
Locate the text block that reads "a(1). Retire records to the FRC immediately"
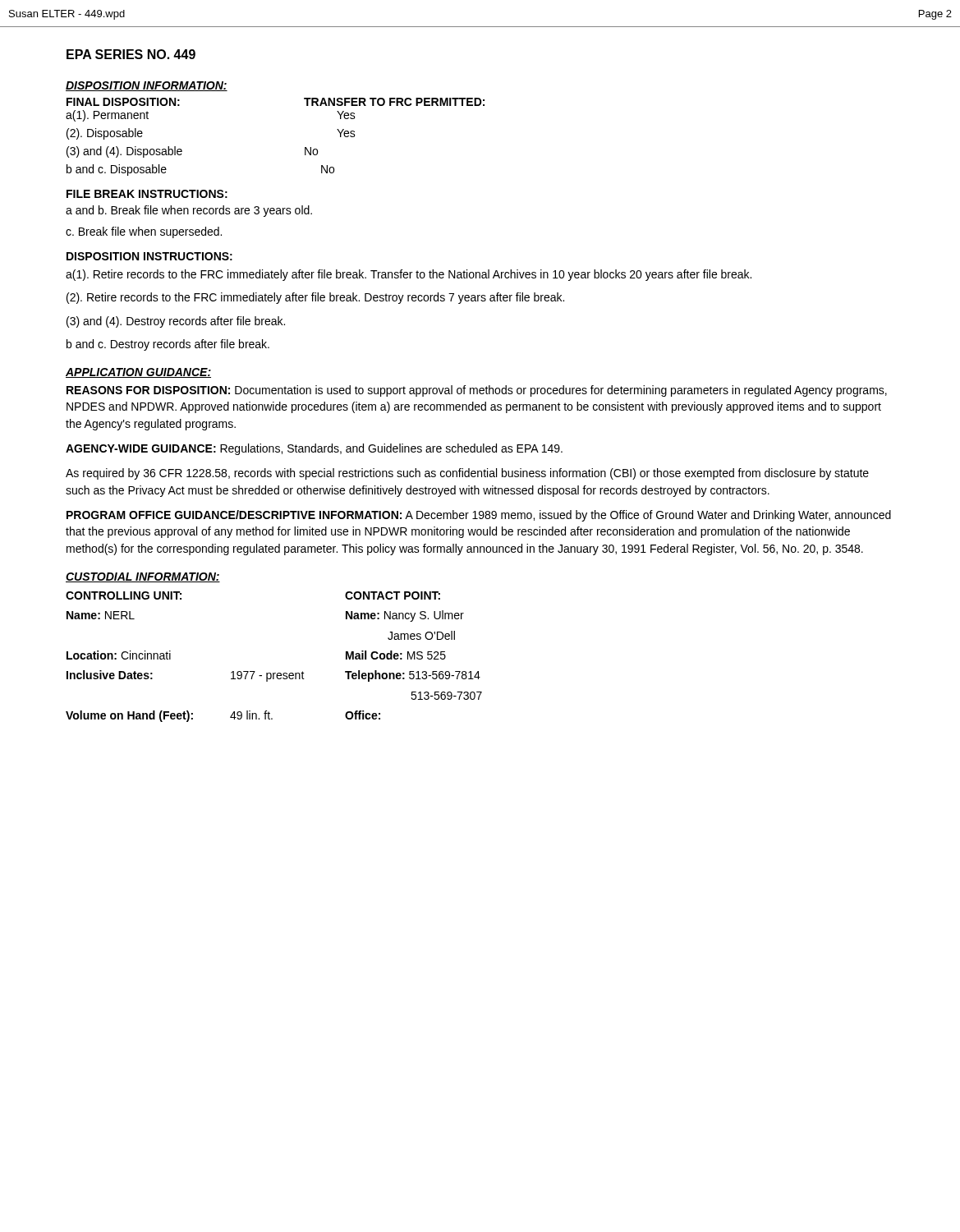coord(409,274)
